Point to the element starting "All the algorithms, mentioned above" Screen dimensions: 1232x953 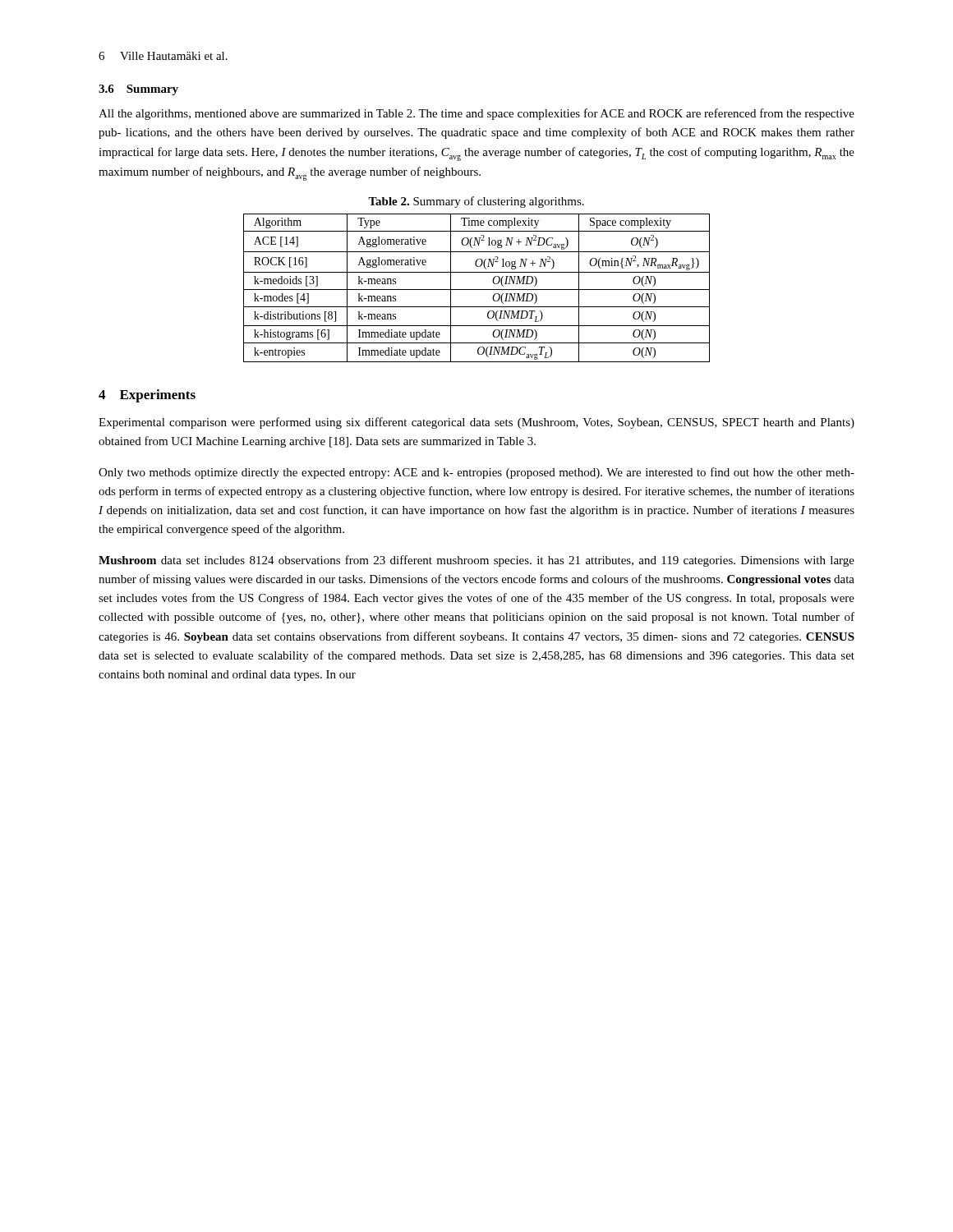(476, 144)
